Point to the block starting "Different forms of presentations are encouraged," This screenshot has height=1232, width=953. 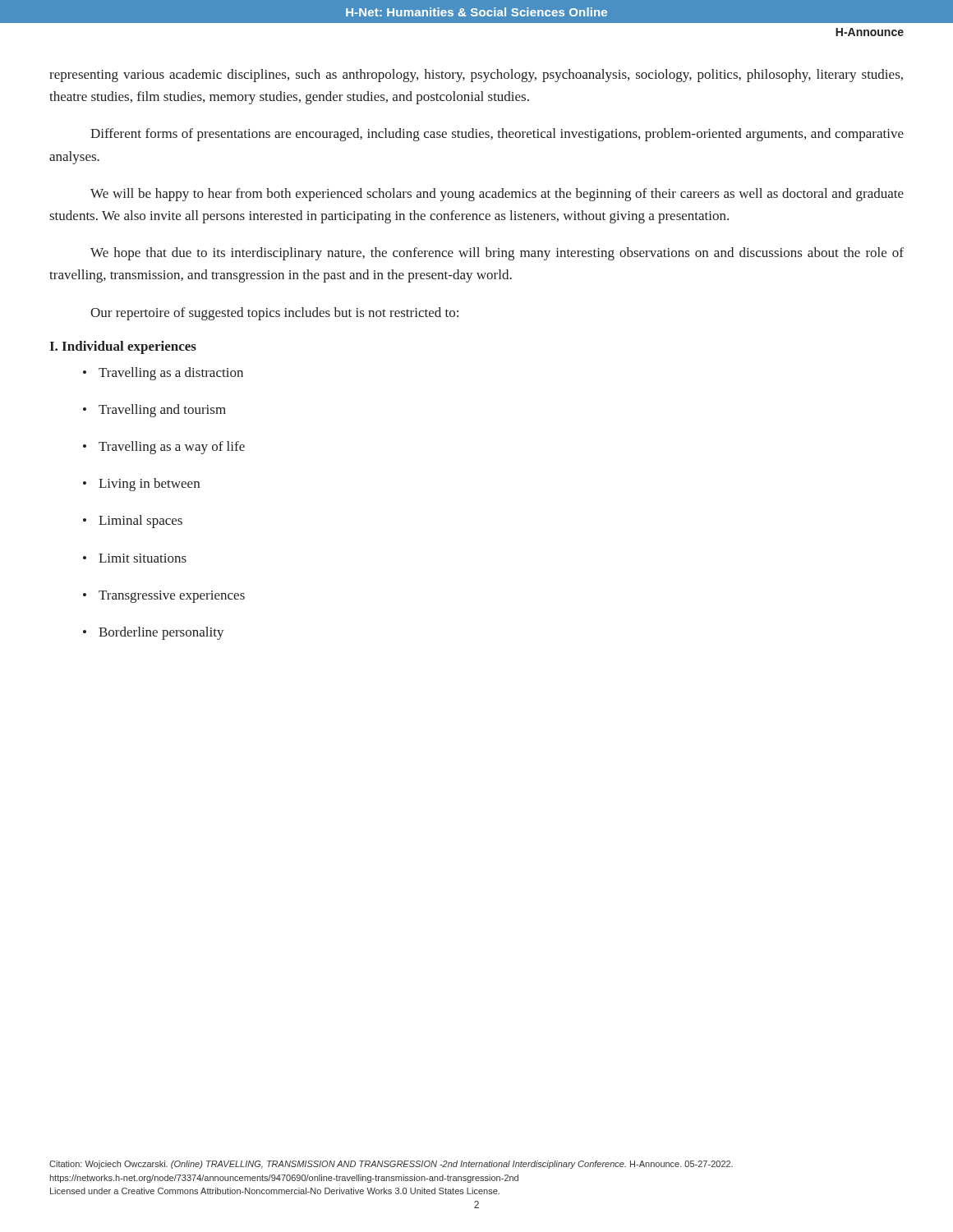point(476,145)
